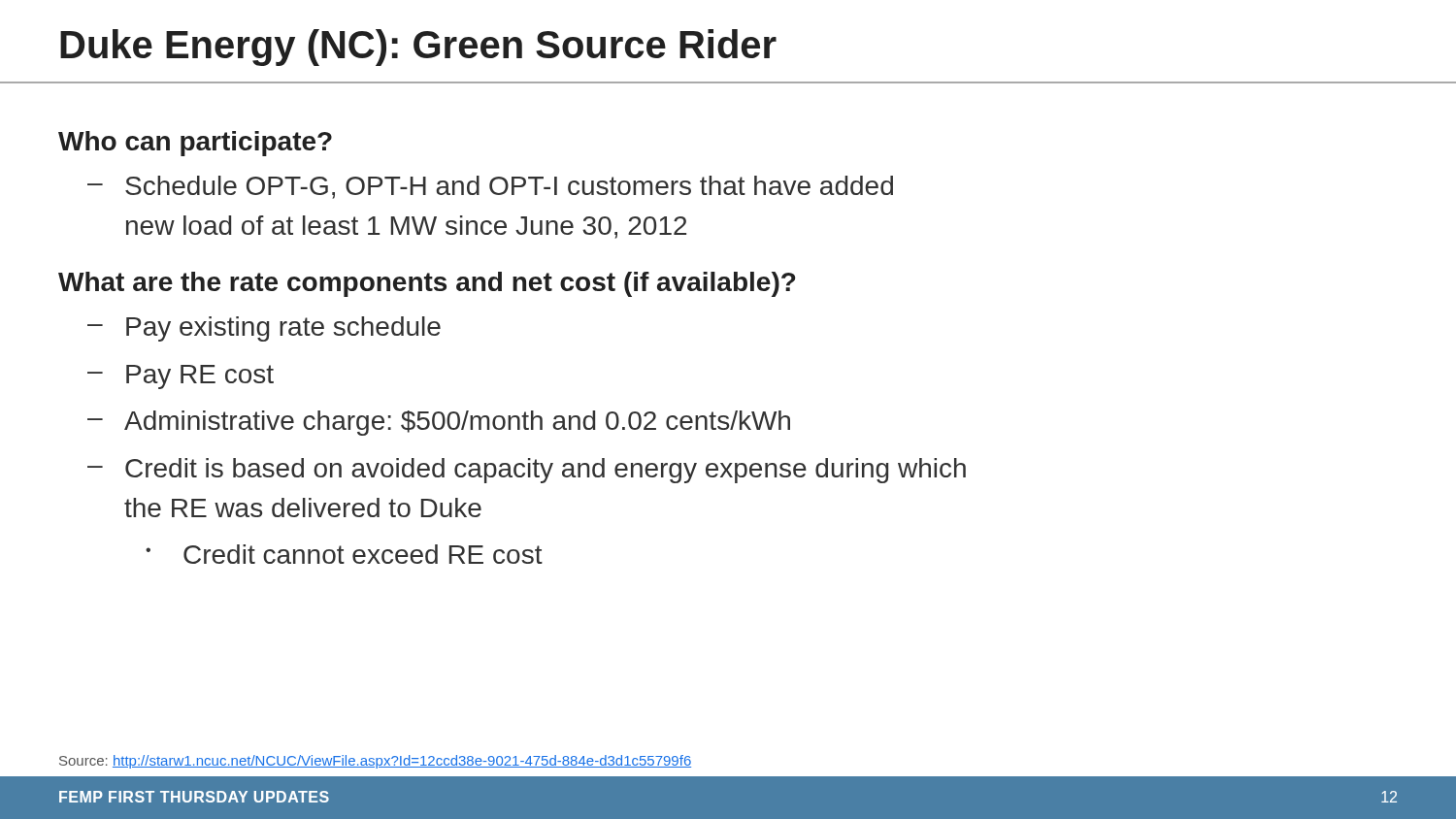The width and height of the screenshot is (1456, 819).
Task: Click on the element starting "What are the rate components and net cost"
Action: coord(427,282)
